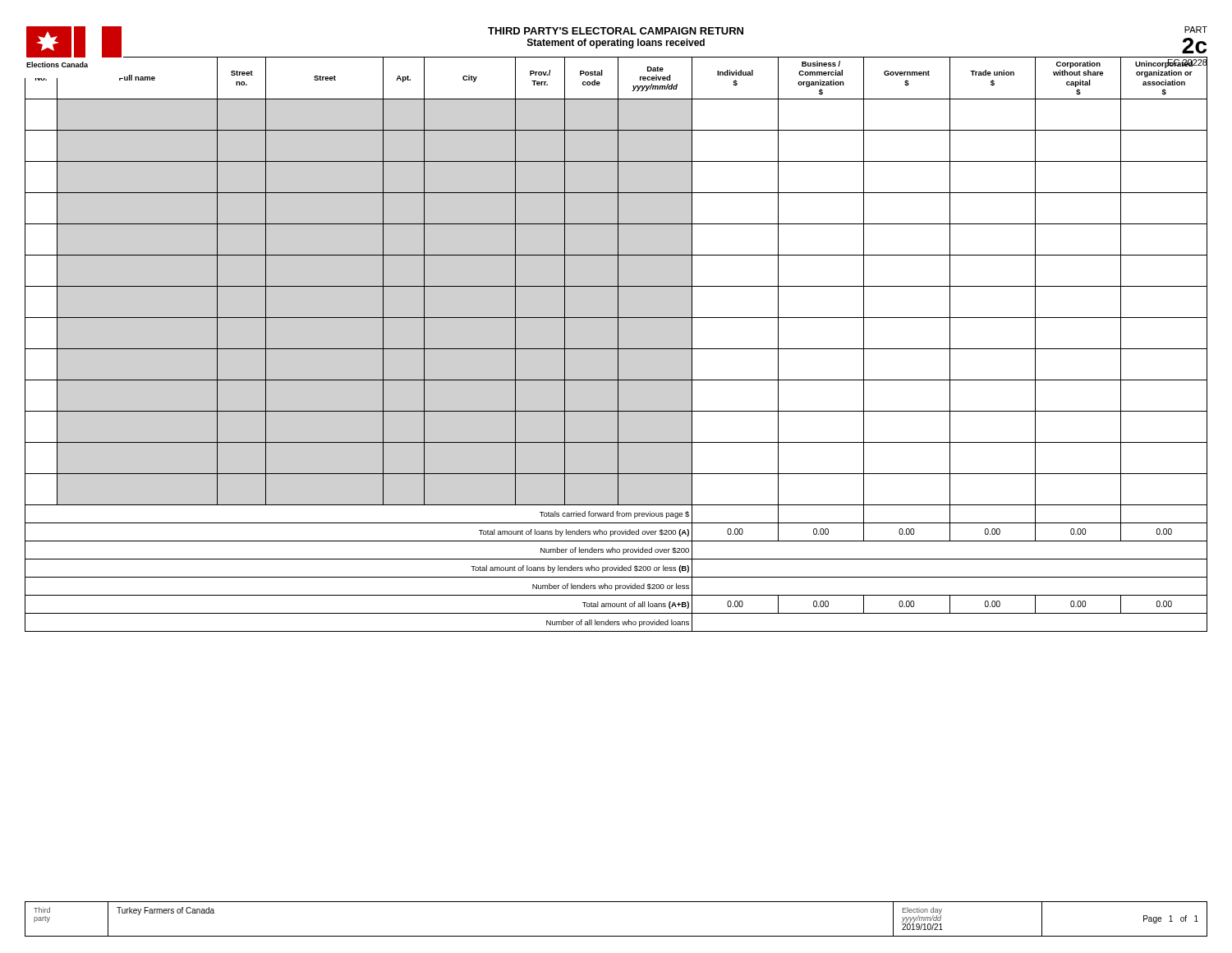
Task: Locate the text that says "Election dayyyyy/mm/dd 2019/10/21"
Action: pyautogui.click(x=922, y=918)
